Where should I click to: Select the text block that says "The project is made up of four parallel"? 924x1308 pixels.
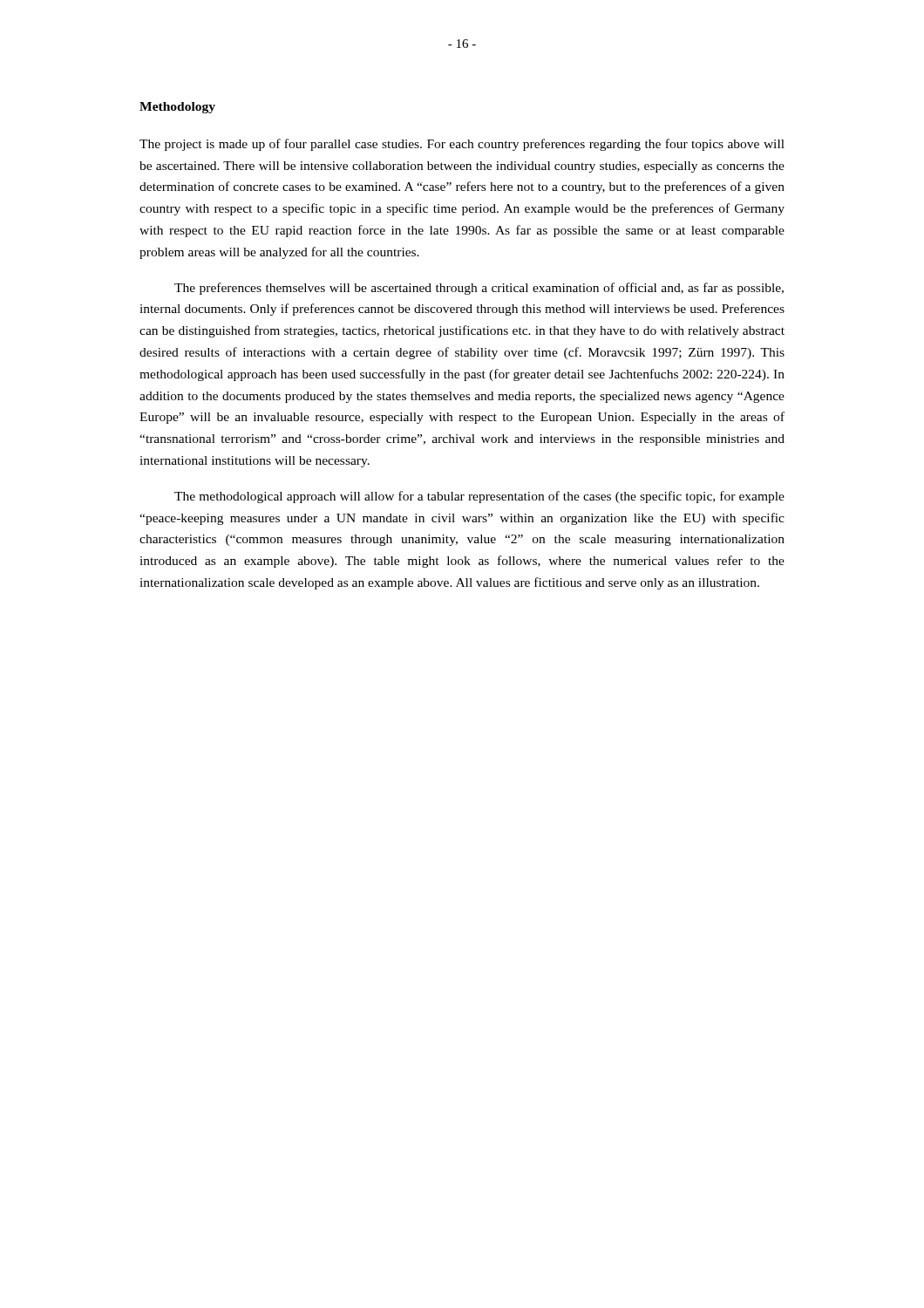click(x=462, y=197)
